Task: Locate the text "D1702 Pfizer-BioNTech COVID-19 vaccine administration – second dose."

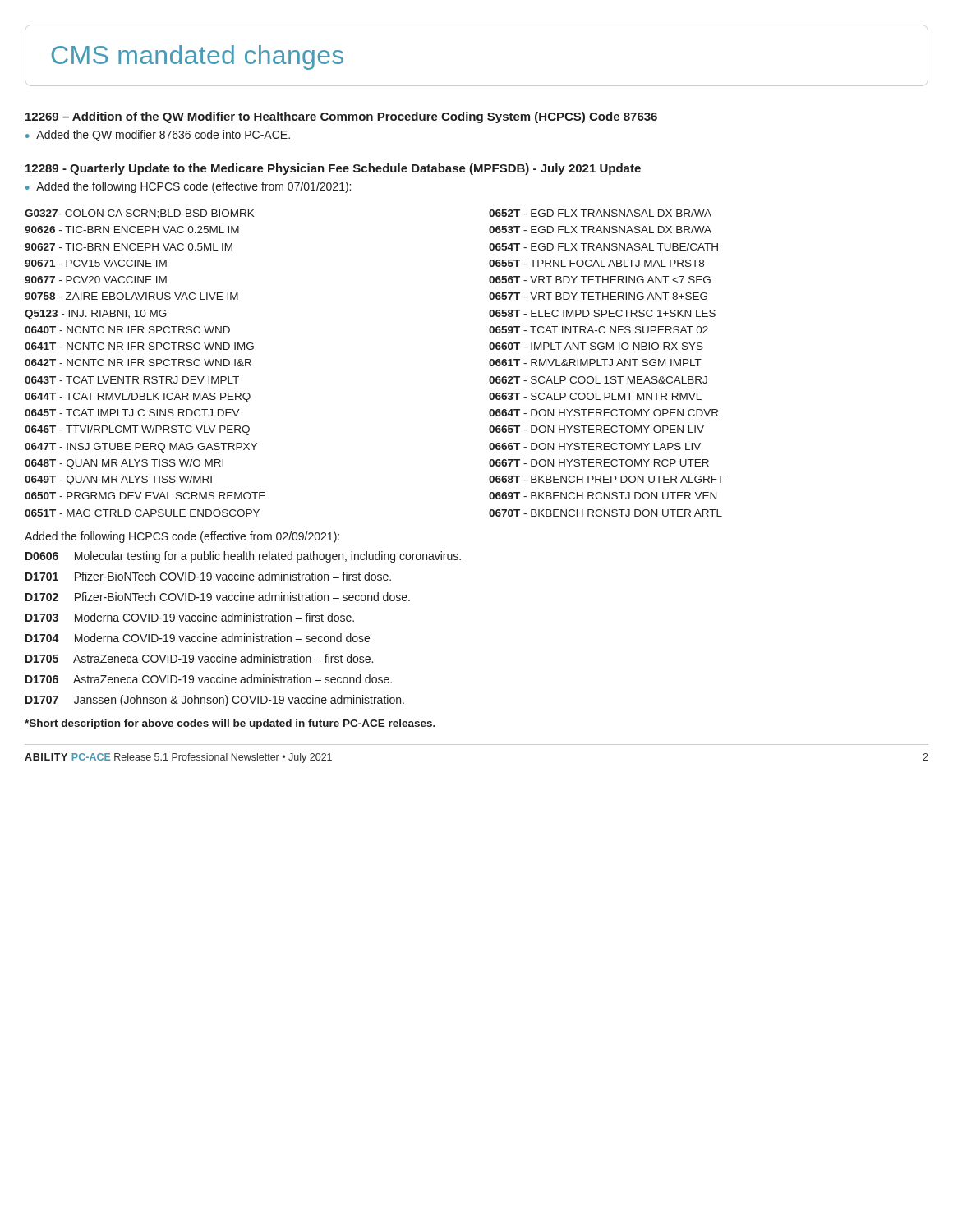Action: (x=218, y=598)
